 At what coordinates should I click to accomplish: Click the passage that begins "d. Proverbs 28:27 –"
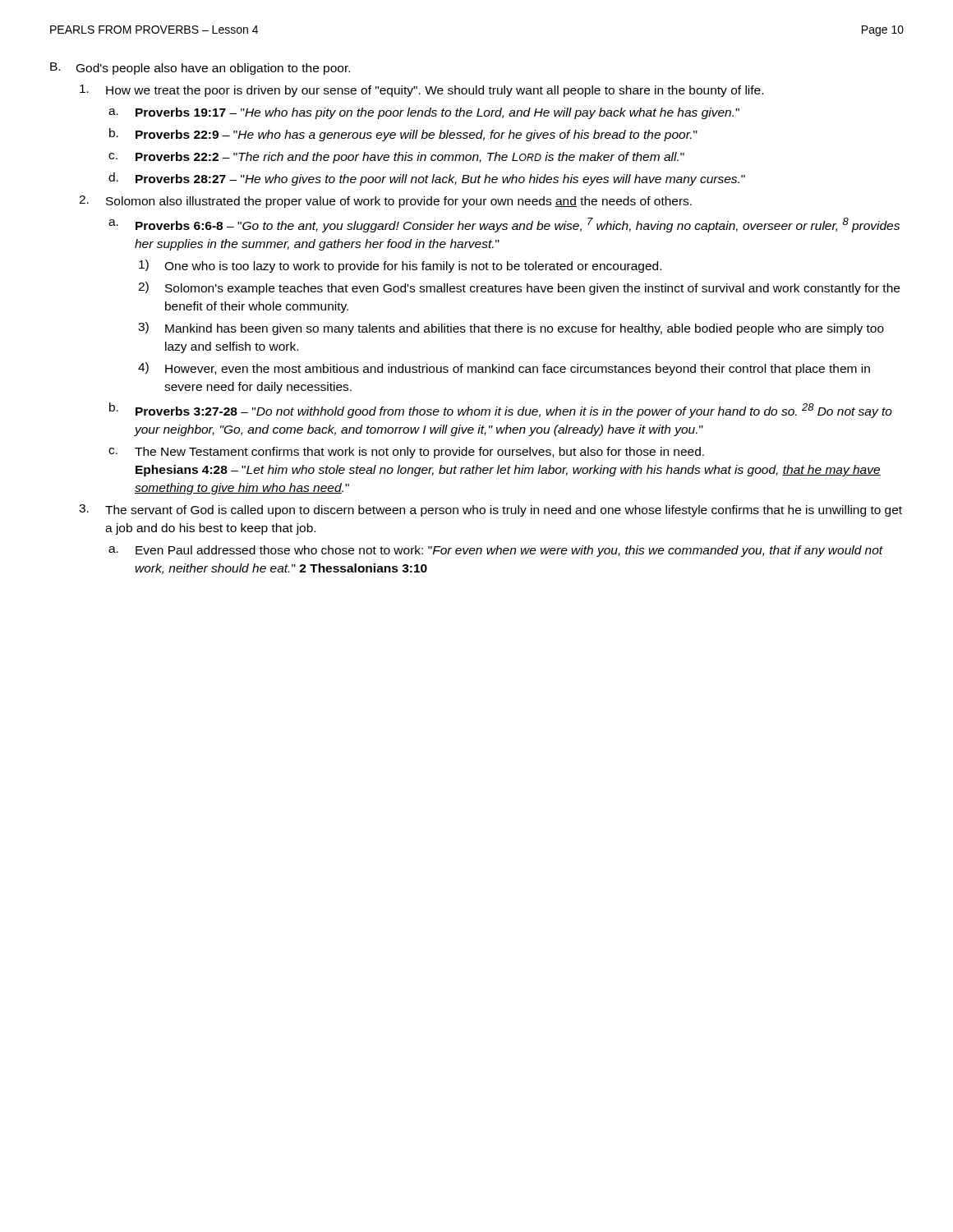(506, 179)
